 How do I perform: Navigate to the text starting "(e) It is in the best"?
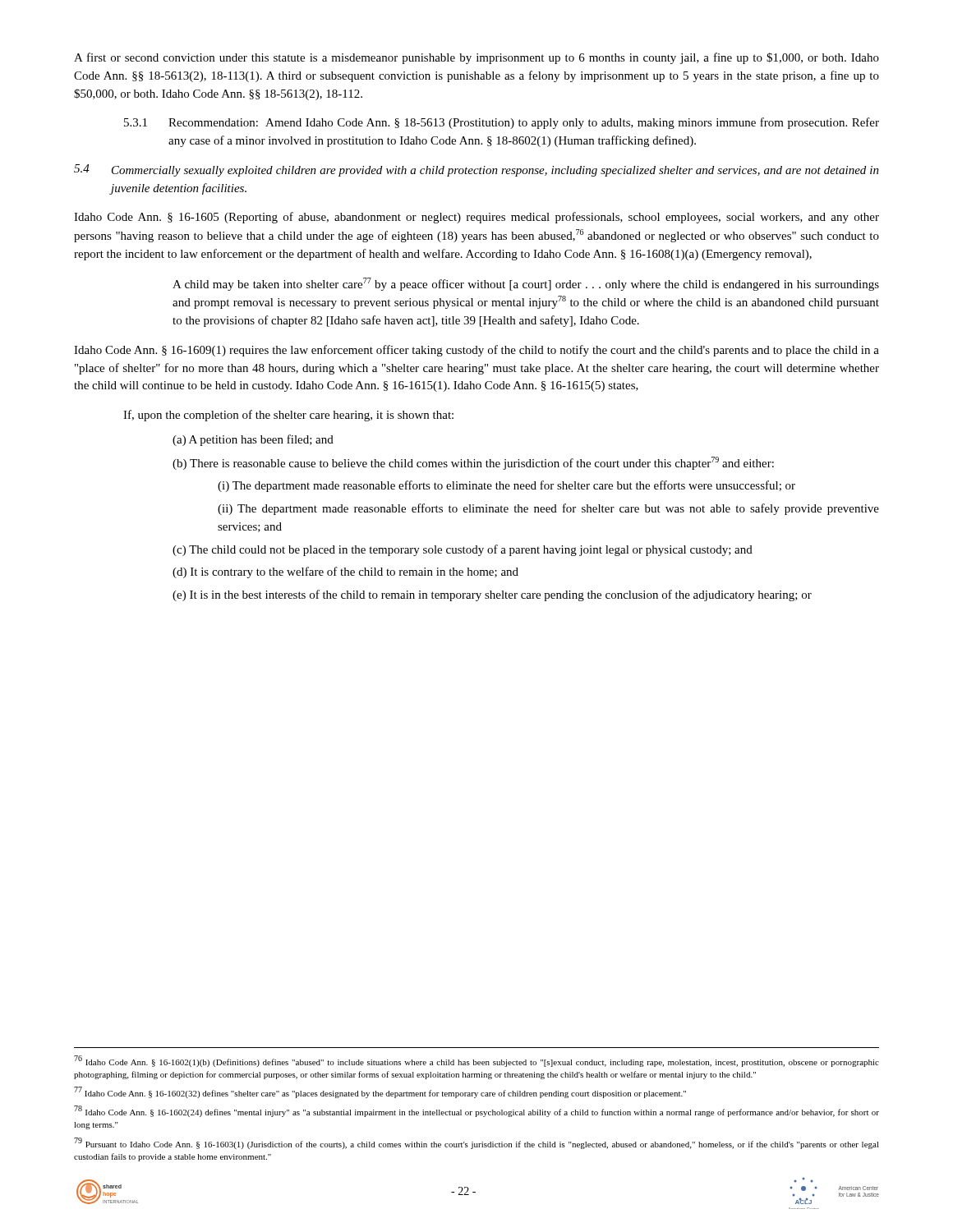tap(492, 595)
